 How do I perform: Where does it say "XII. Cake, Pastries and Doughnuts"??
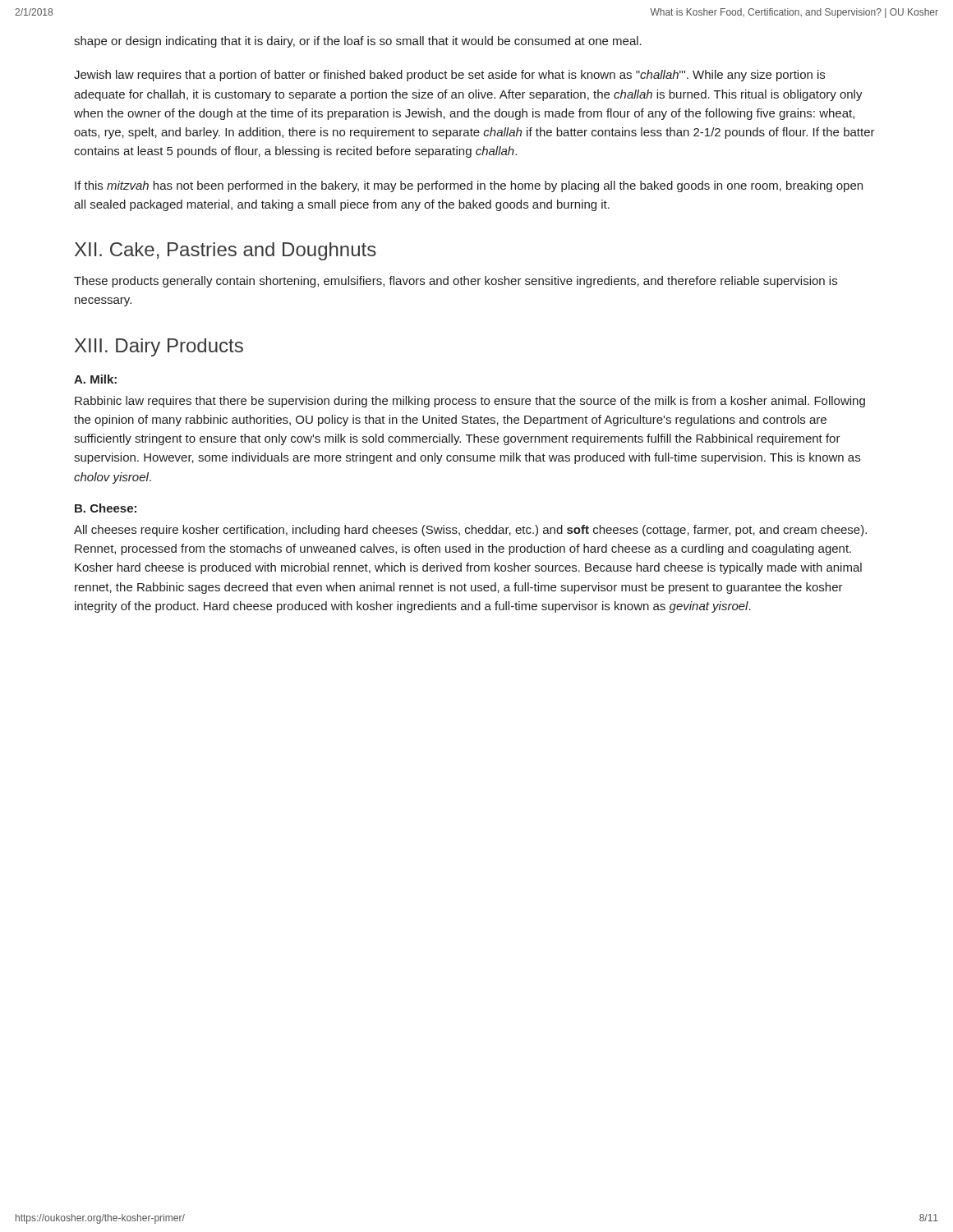225,249
